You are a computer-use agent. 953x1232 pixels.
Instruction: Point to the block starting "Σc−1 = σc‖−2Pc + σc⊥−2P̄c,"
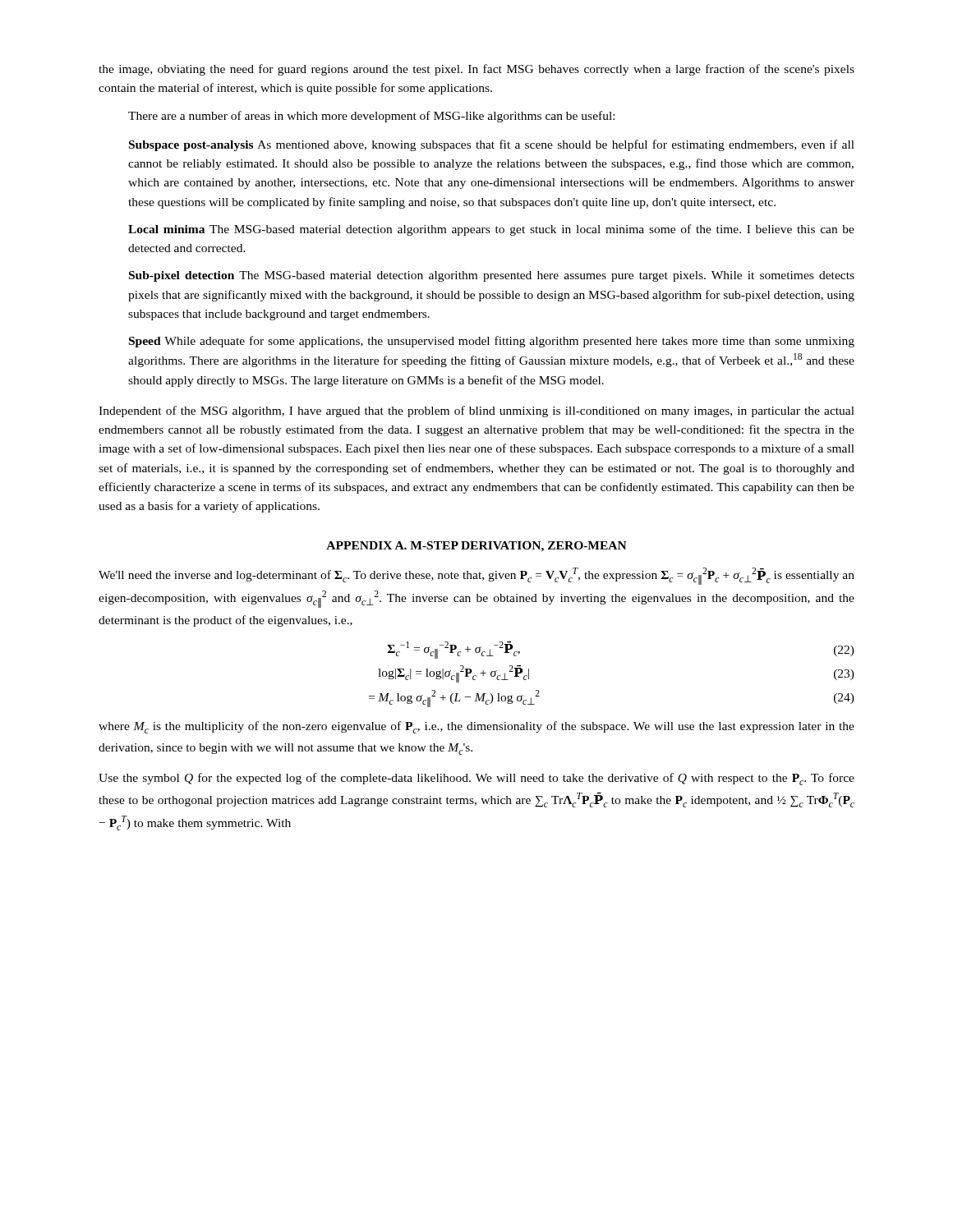coord(476,649)
